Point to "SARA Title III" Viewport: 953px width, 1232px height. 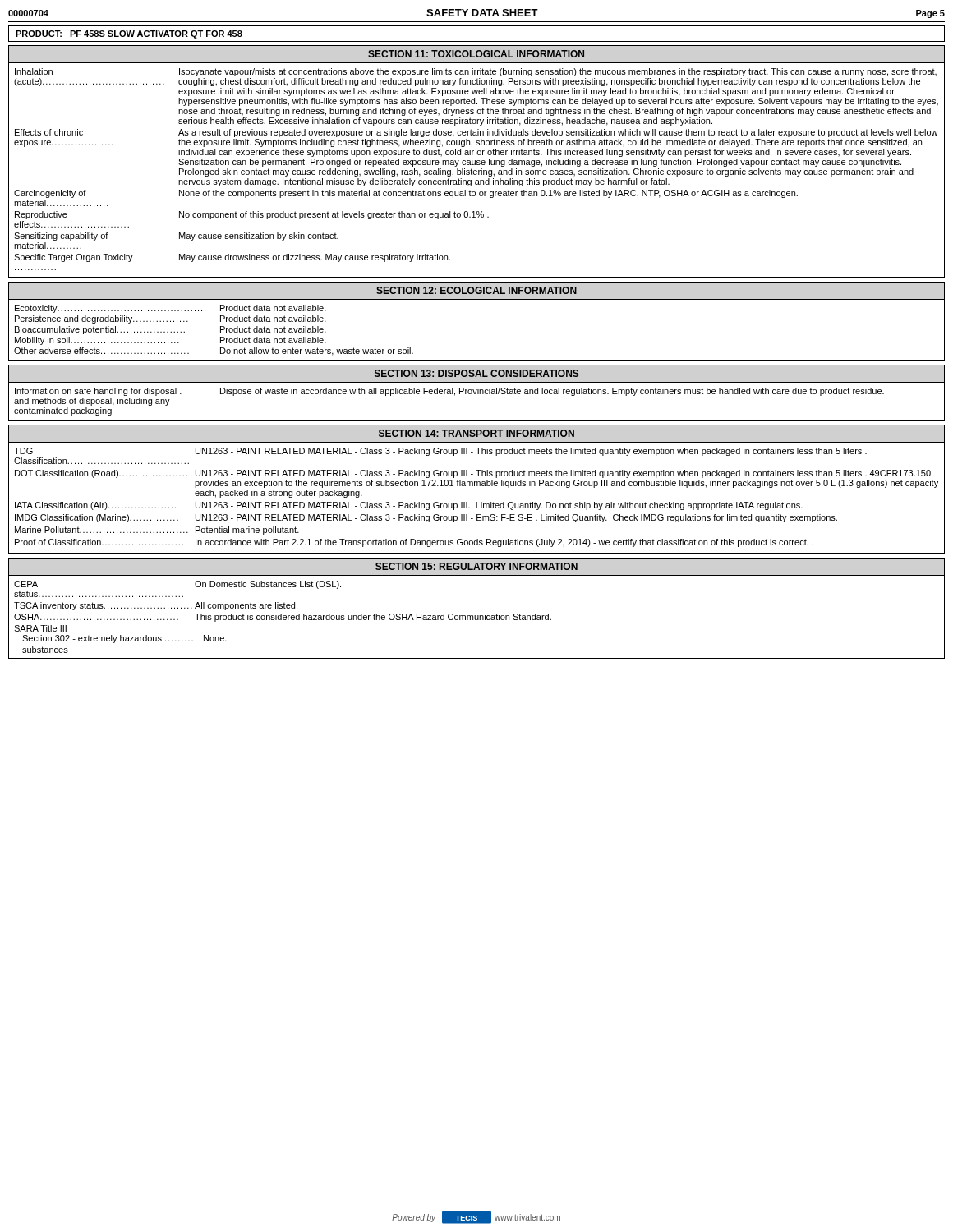[41, 628]
